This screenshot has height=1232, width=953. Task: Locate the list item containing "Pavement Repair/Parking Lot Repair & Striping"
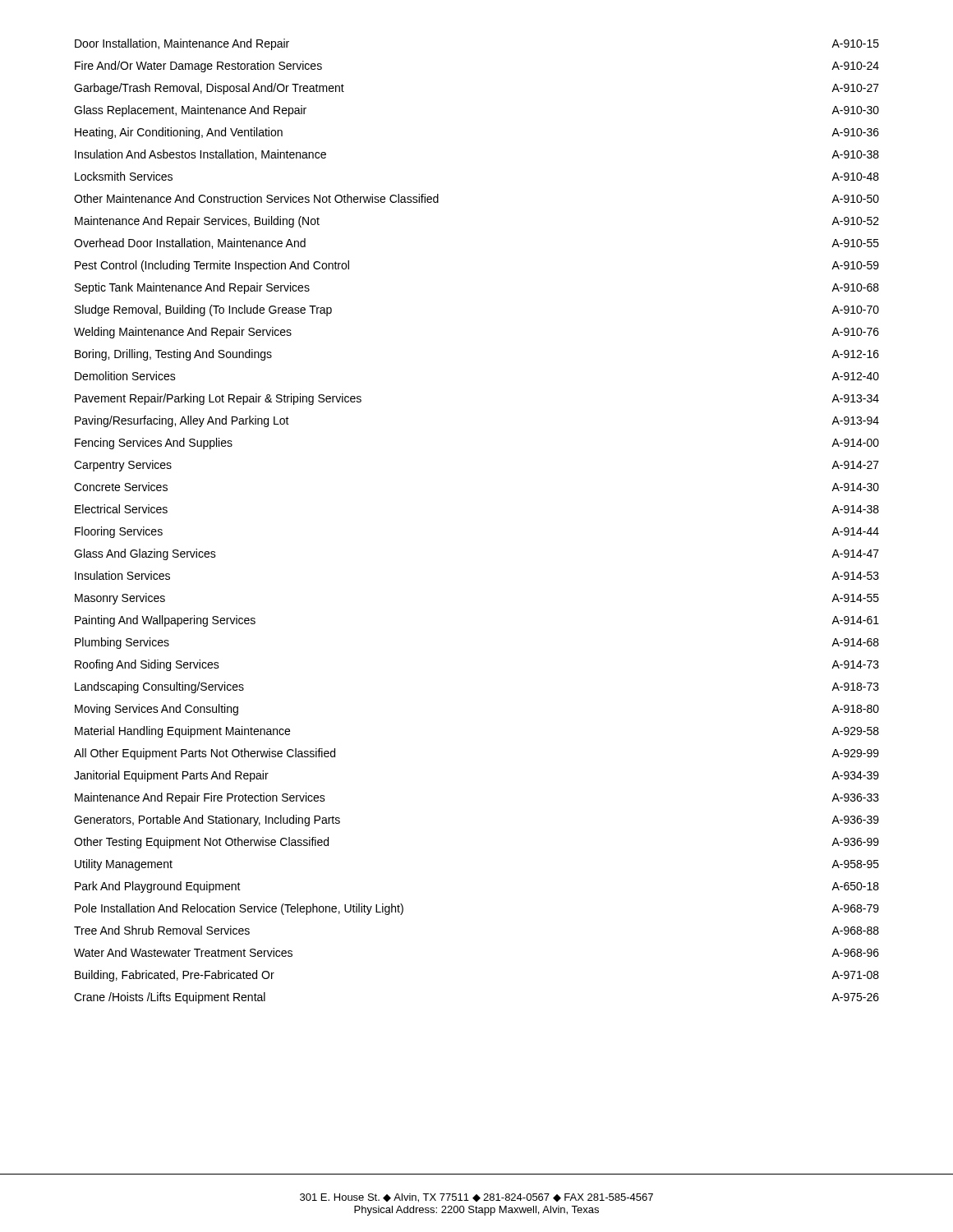click(x=220, y=399)
